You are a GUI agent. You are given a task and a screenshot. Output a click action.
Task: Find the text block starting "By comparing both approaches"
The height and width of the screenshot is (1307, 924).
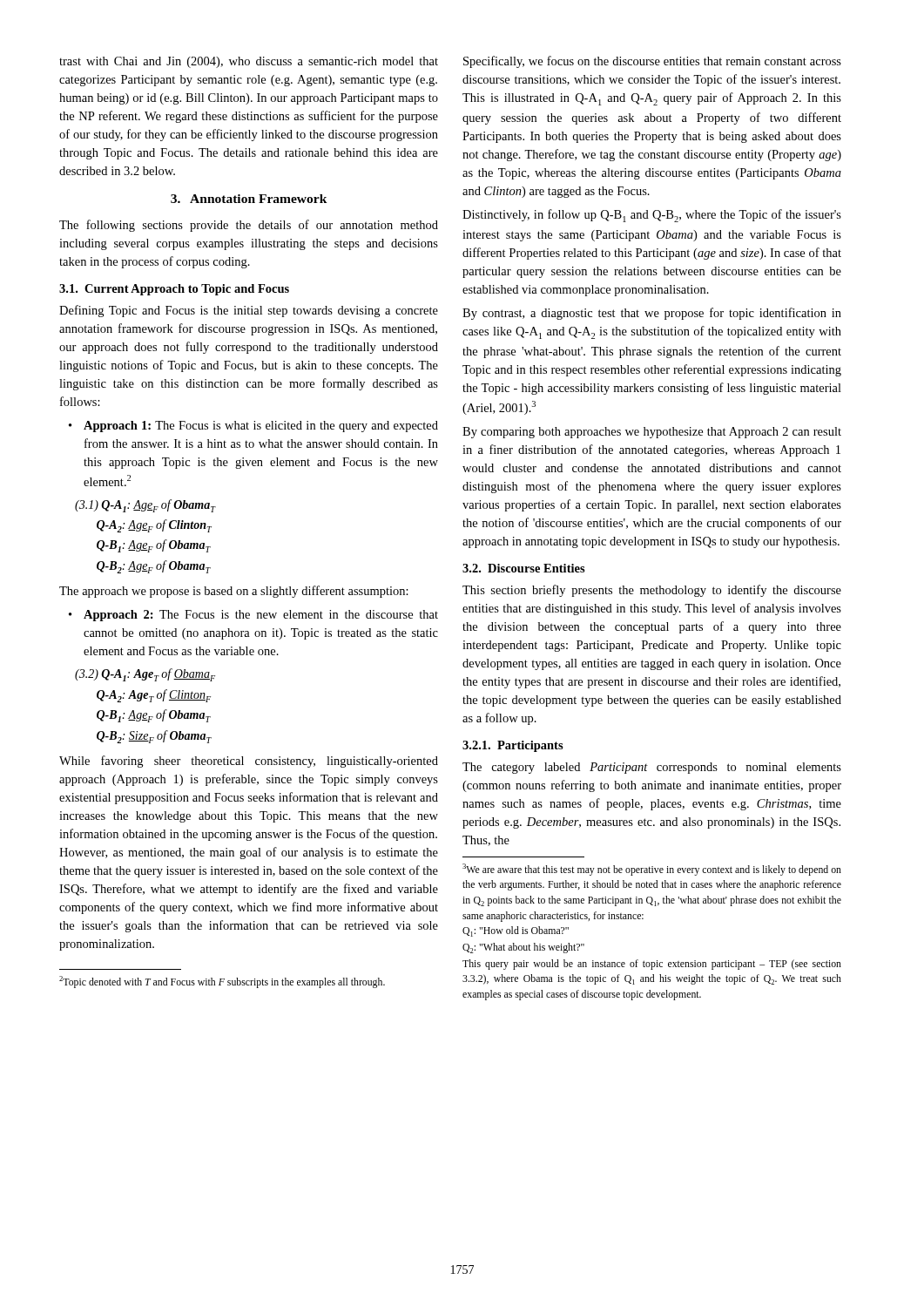(652, 487)
